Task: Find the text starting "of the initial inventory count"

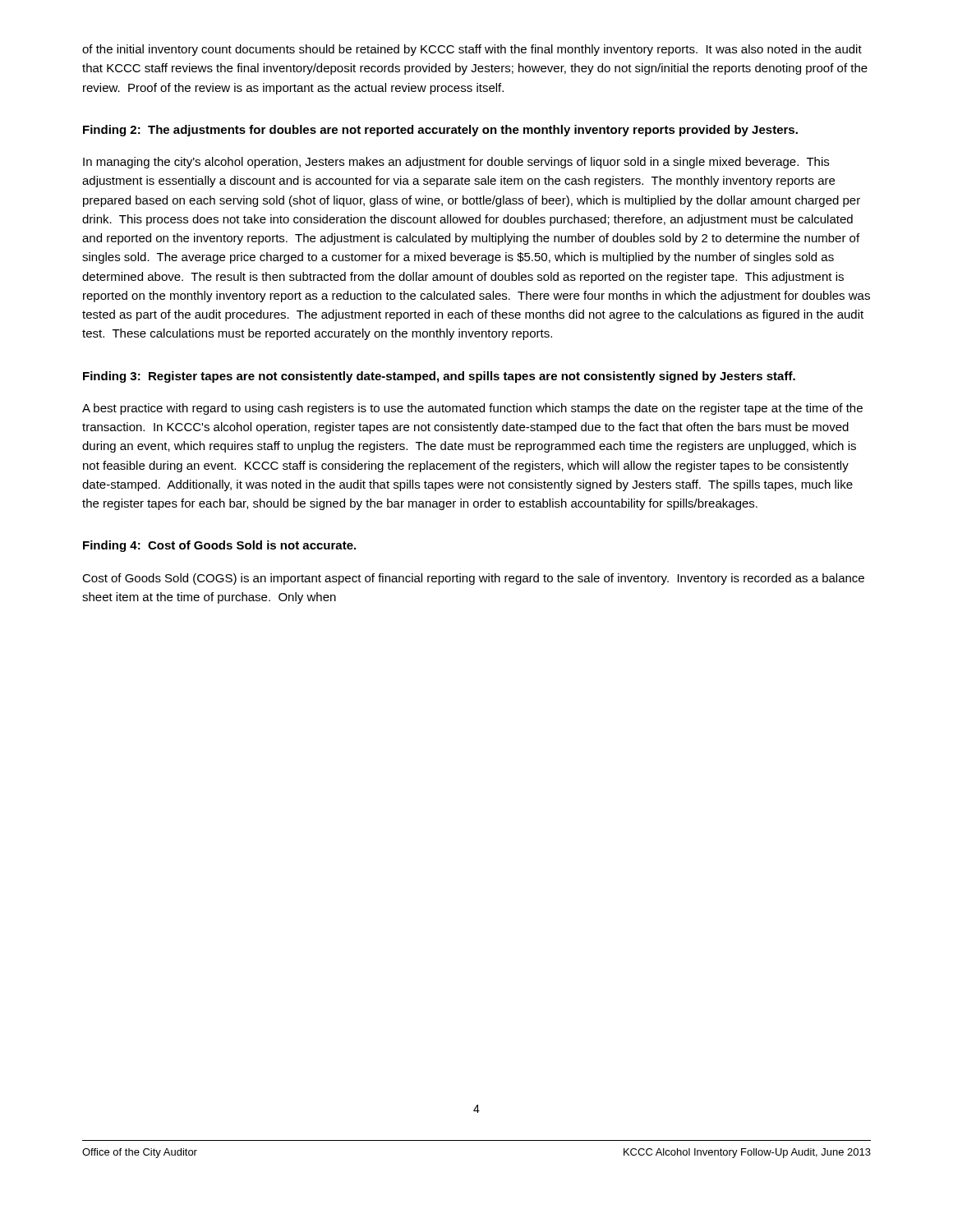Action: (x=475, y=68)
